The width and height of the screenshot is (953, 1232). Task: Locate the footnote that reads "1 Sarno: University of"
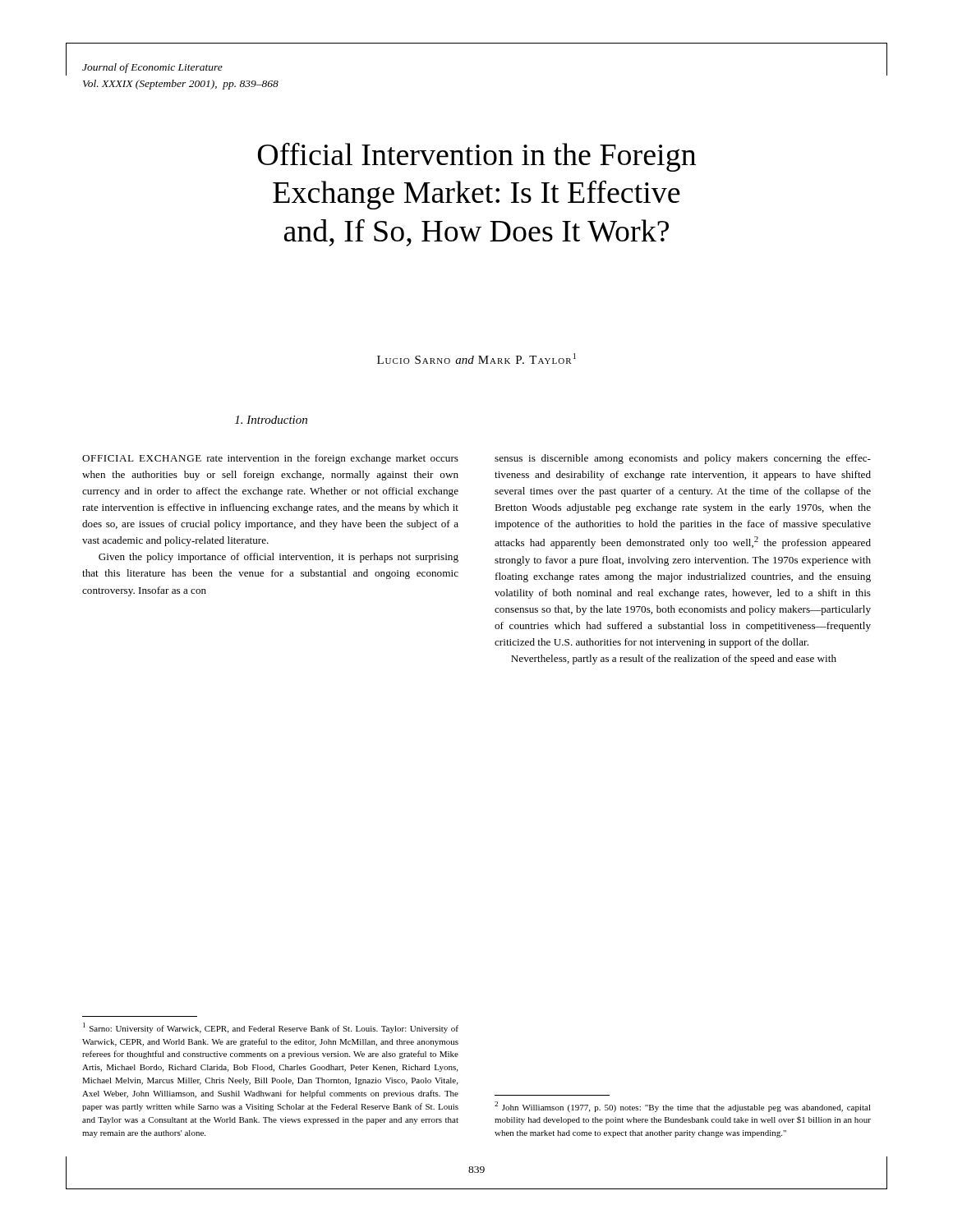click(270, 1080)
